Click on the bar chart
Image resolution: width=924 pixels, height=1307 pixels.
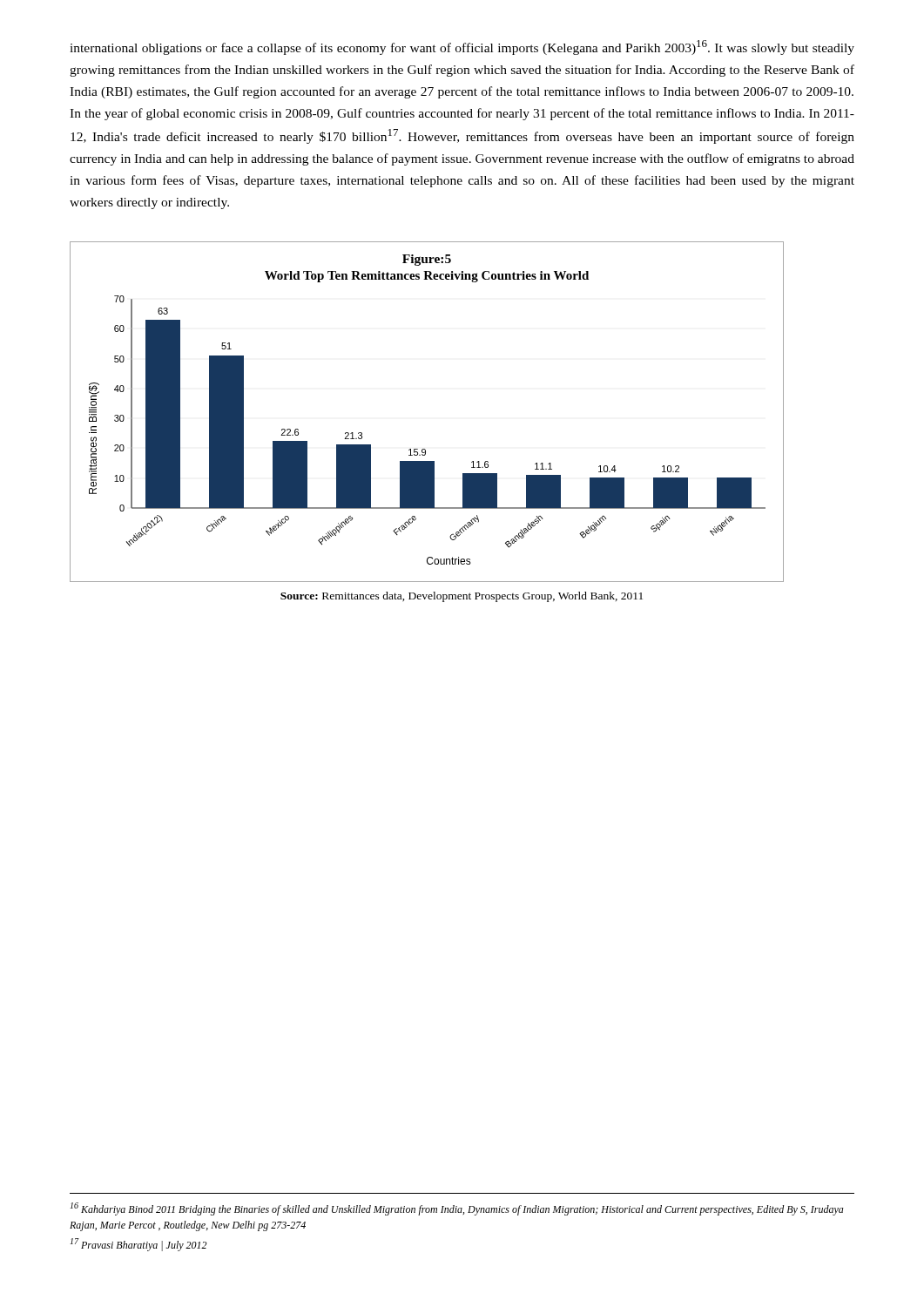coord(462,422)
